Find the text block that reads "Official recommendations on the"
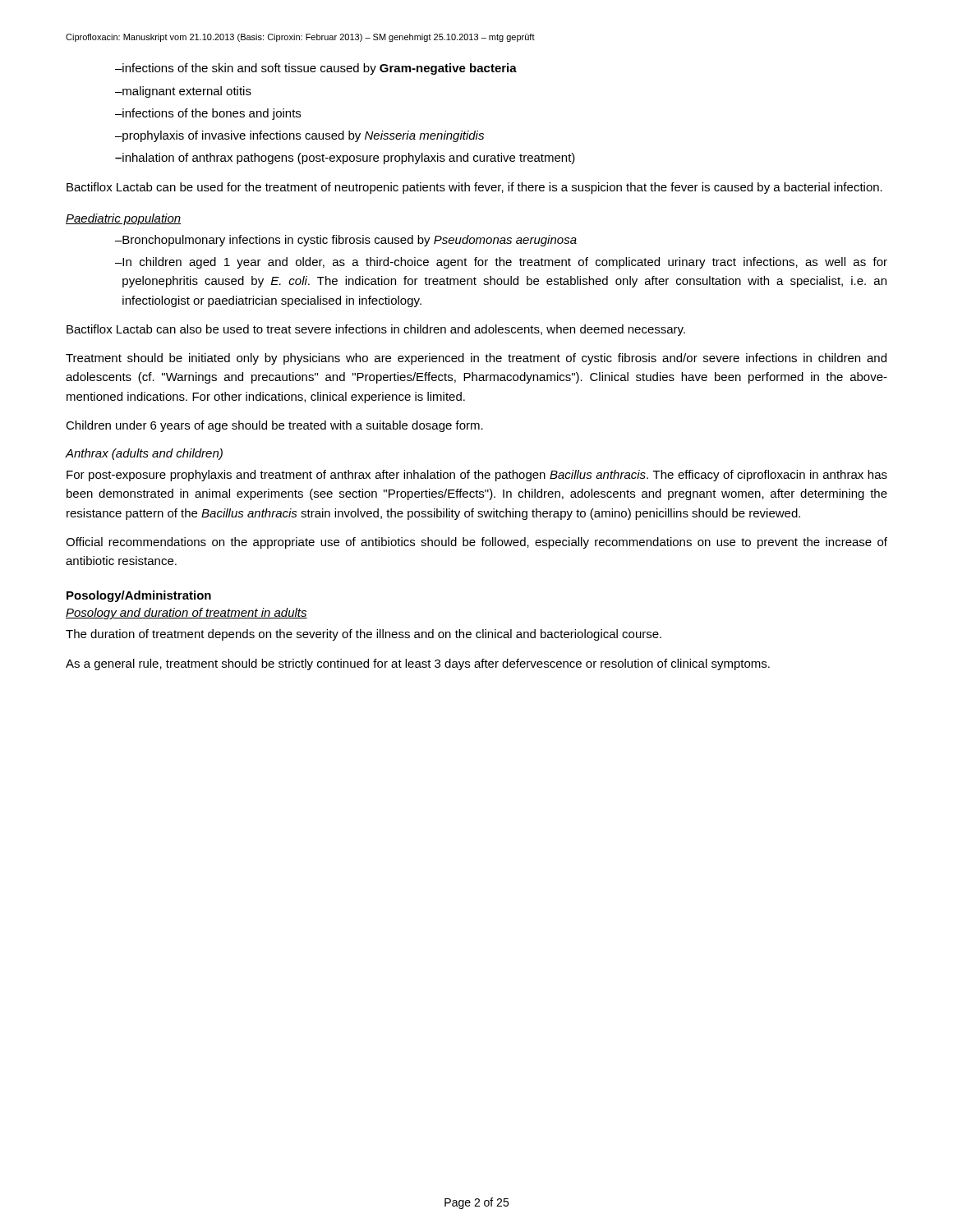This screenshot has height=1232, width=953. pyautogui.click(x=476, y=551)
